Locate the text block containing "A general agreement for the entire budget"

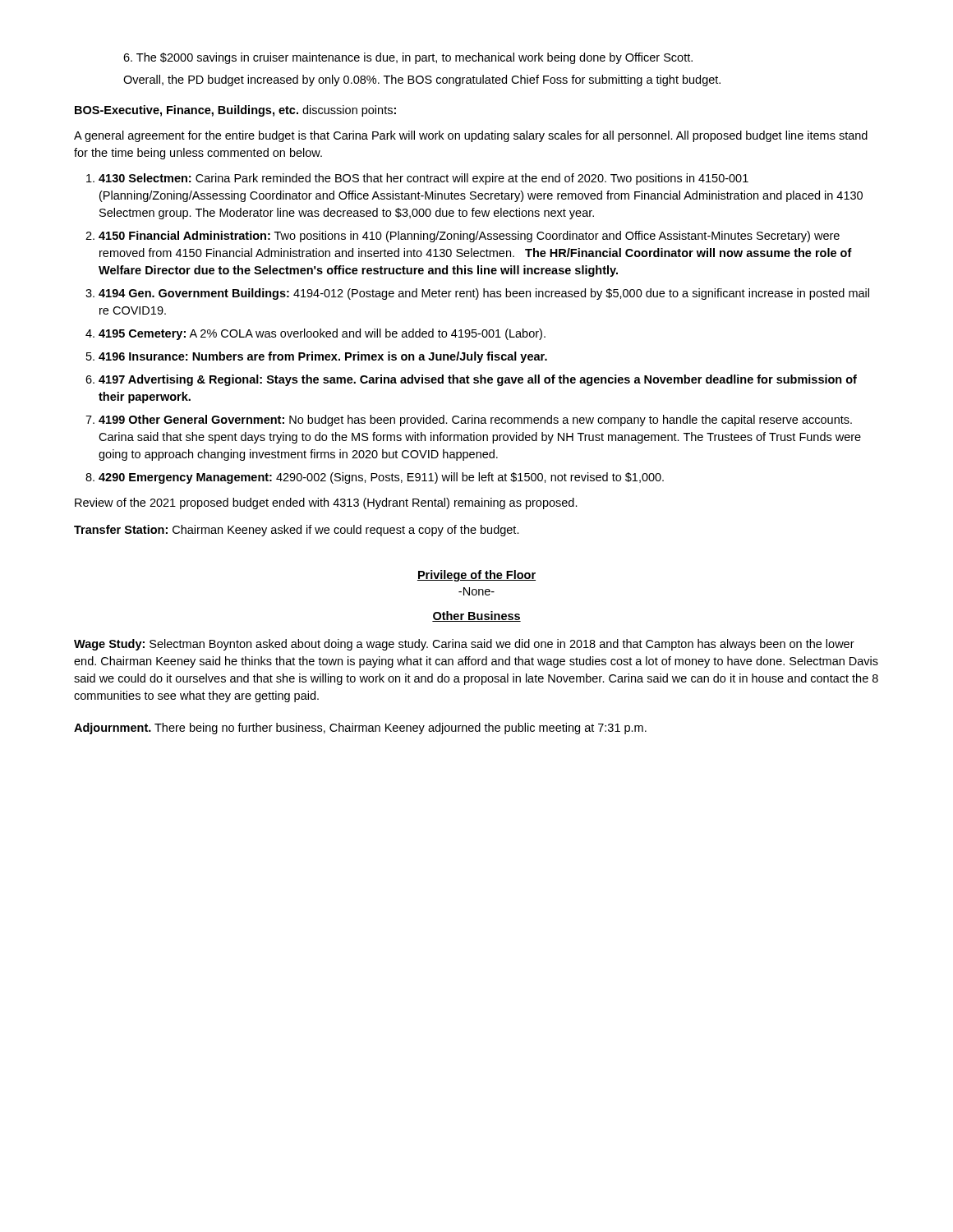[471, 144]
